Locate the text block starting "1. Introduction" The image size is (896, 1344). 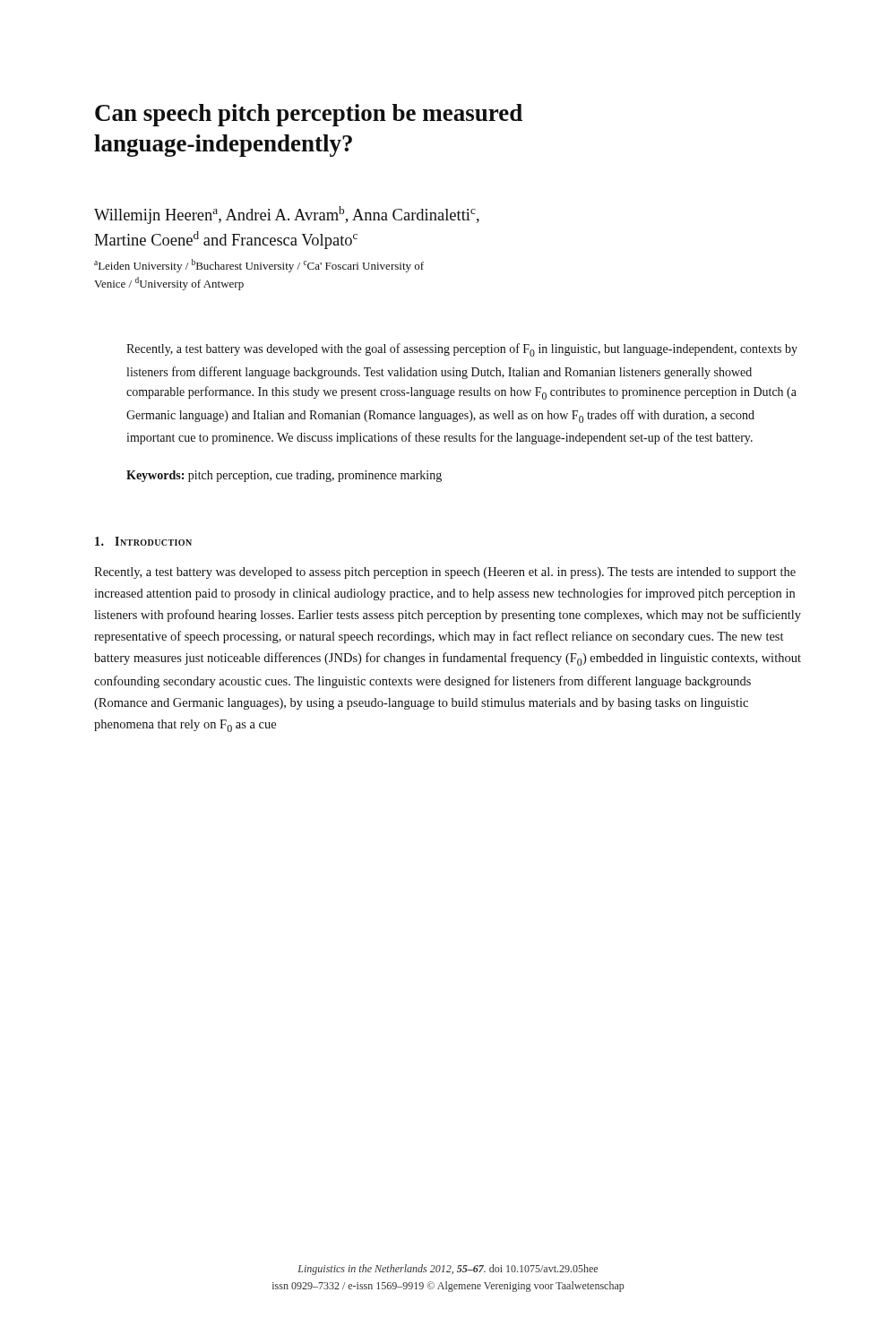pos(143,541)
